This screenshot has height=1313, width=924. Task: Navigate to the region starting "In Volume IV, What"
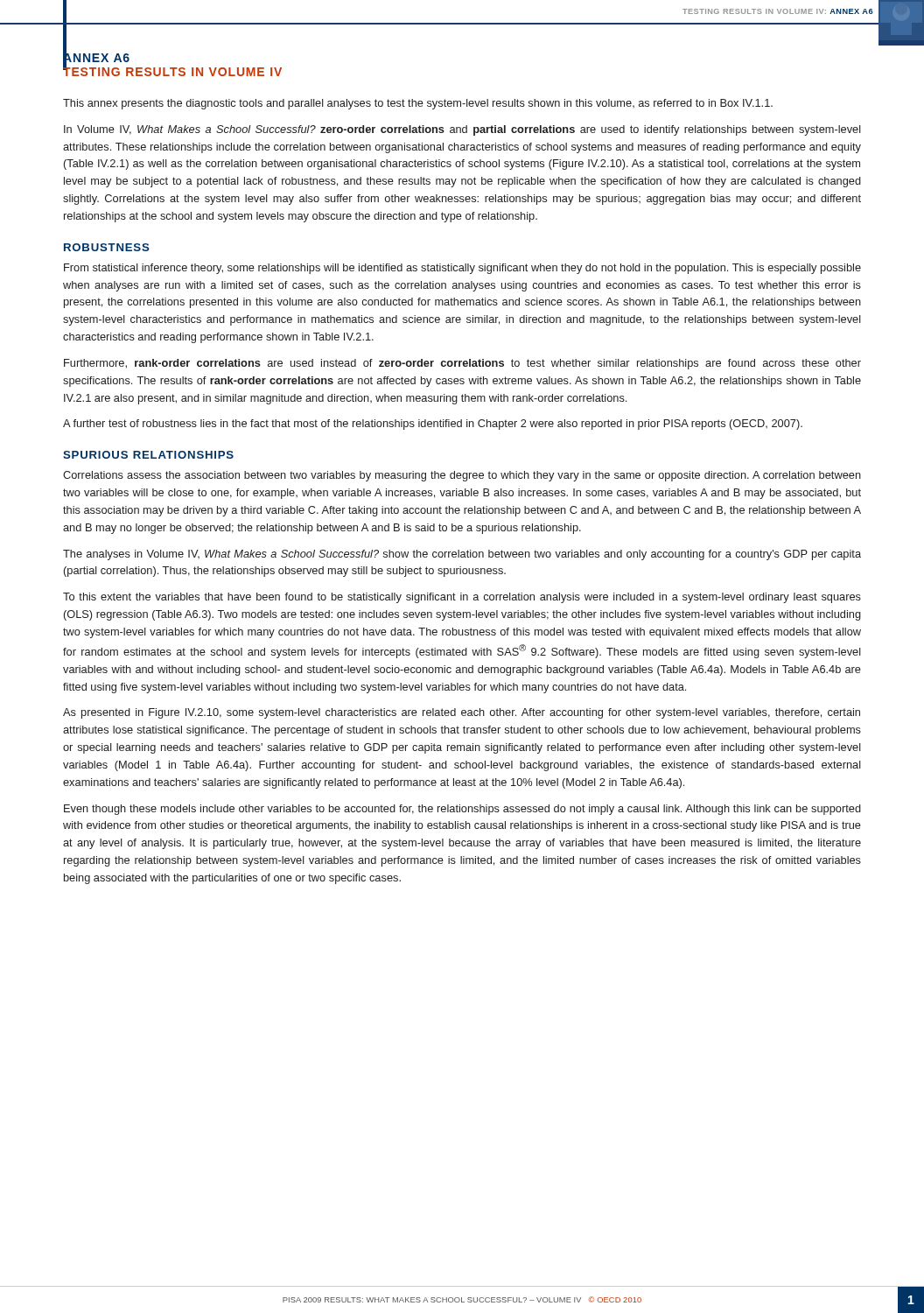pyautogui.click(x=462, y=172)
